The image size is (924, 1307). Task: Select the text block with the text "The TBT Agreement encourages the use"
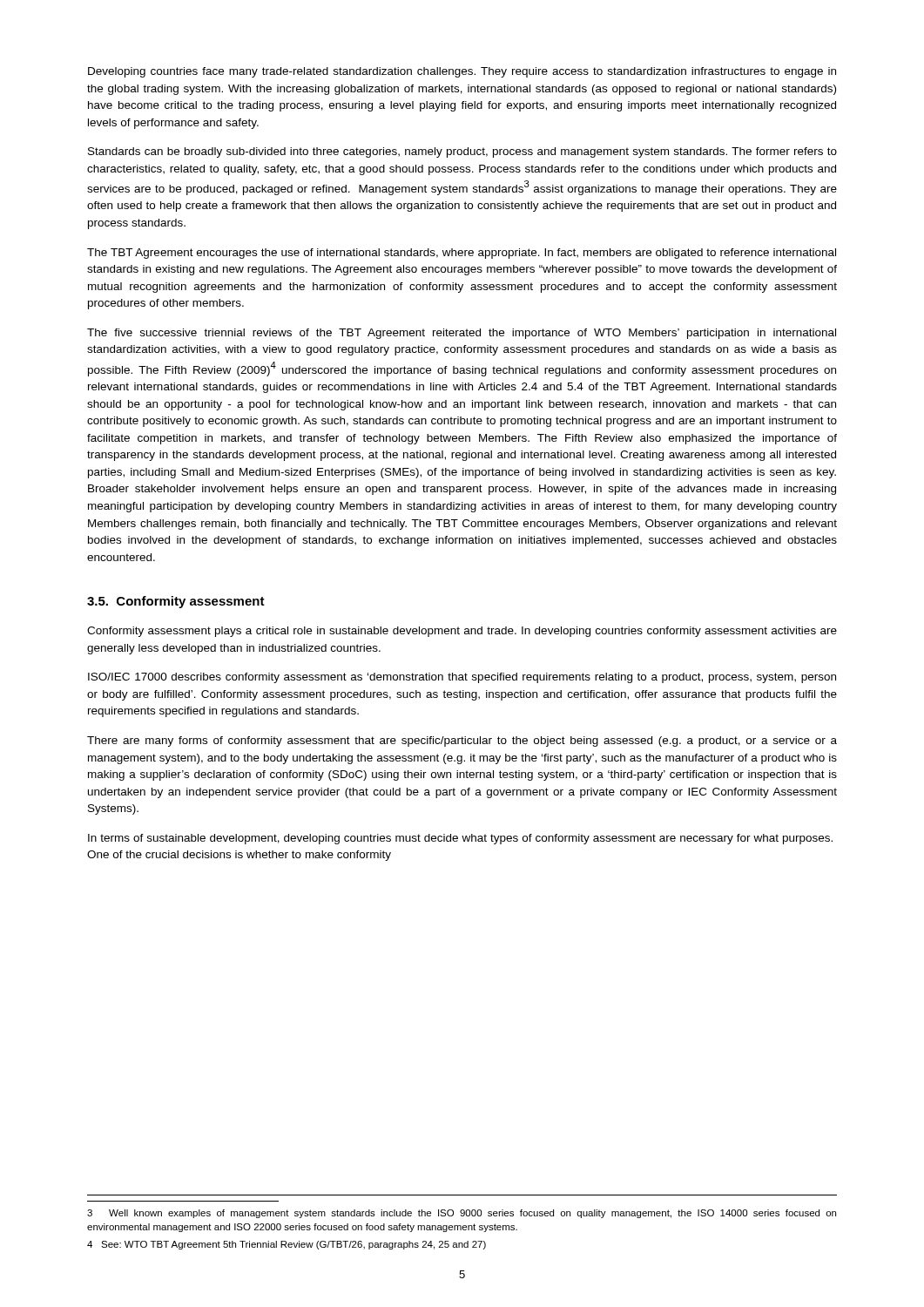462,277
